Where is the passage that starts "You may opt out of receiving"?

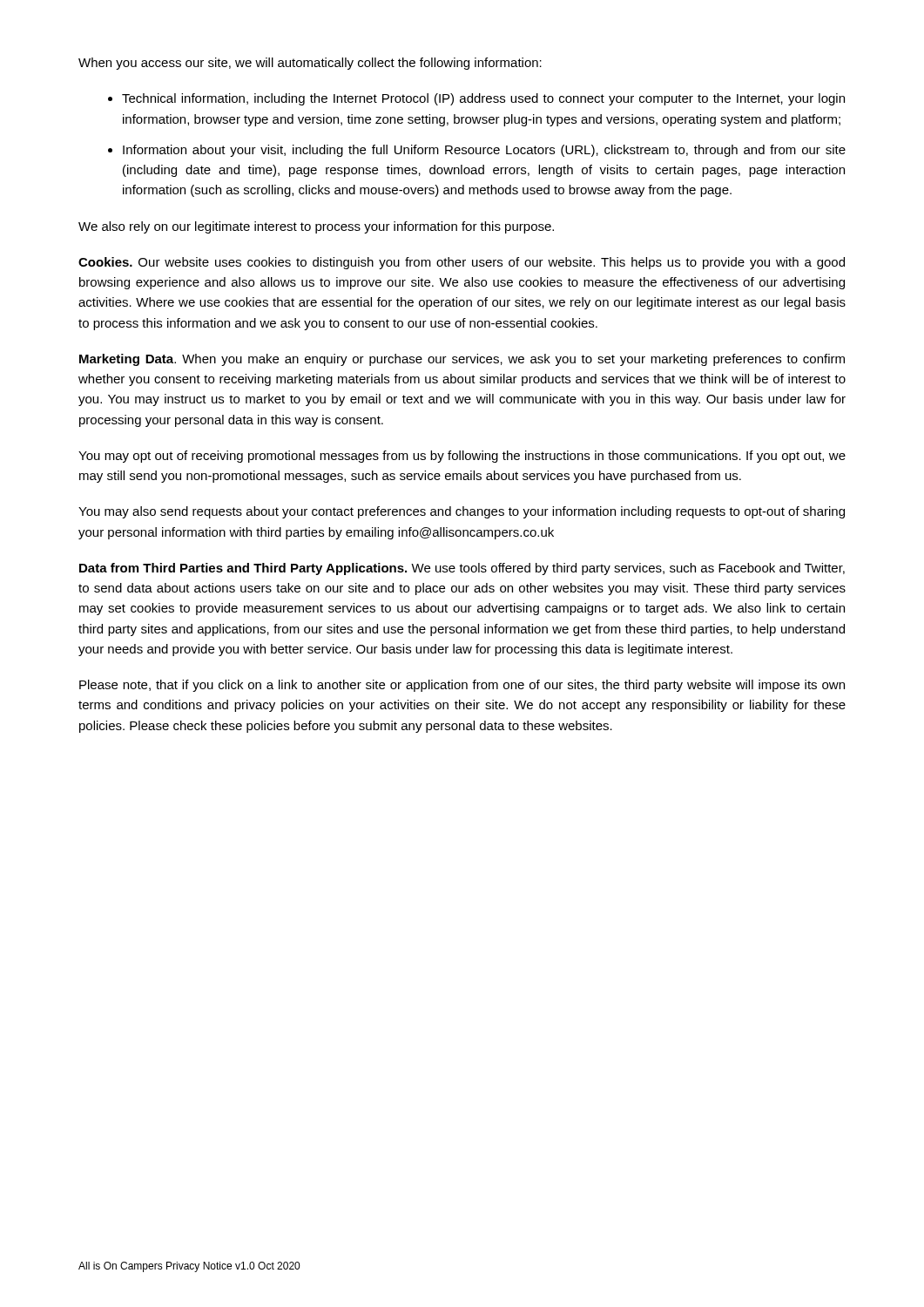[462, 465]
